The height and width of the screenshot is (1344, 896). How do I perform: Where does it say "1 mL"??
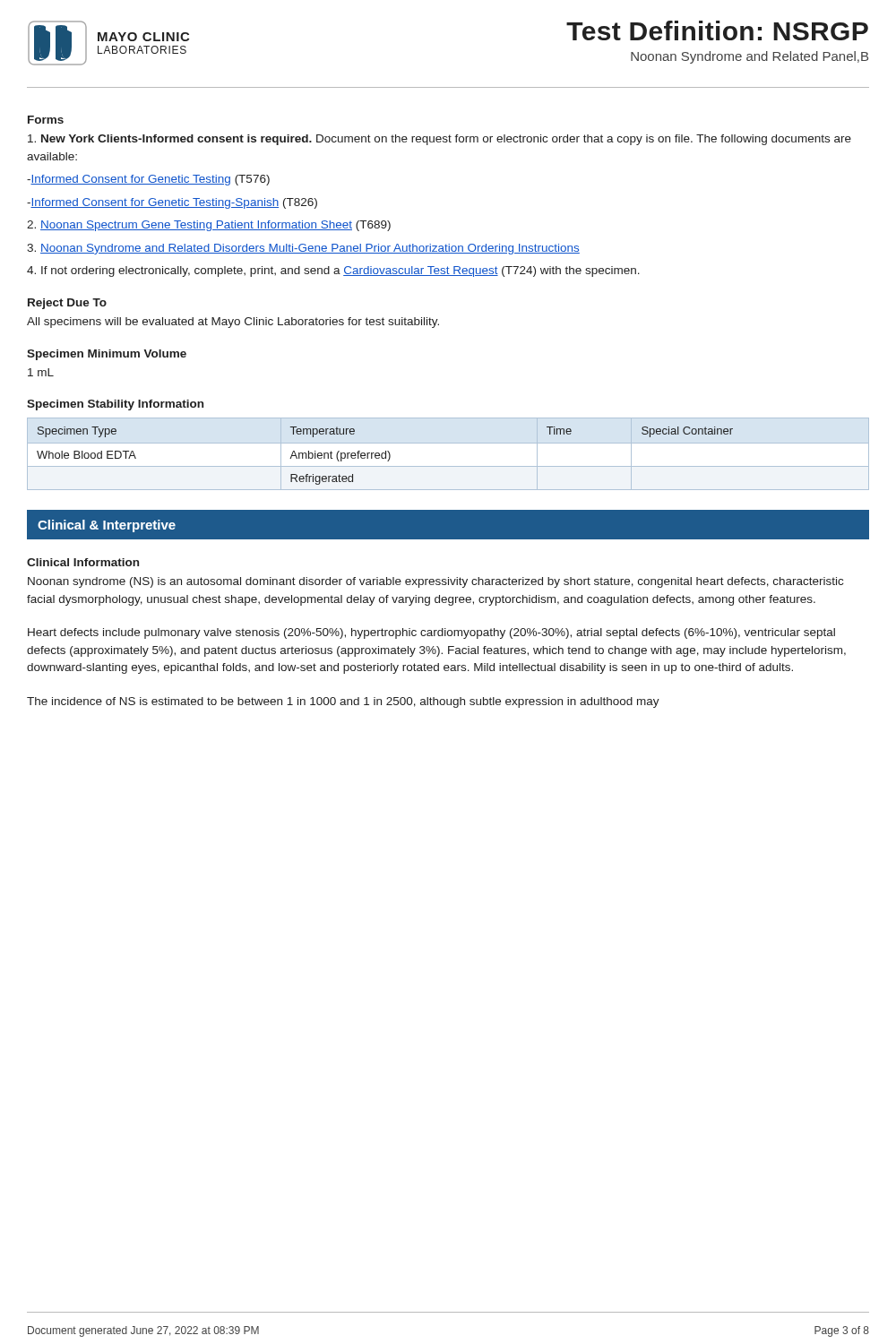coord(40,372)
